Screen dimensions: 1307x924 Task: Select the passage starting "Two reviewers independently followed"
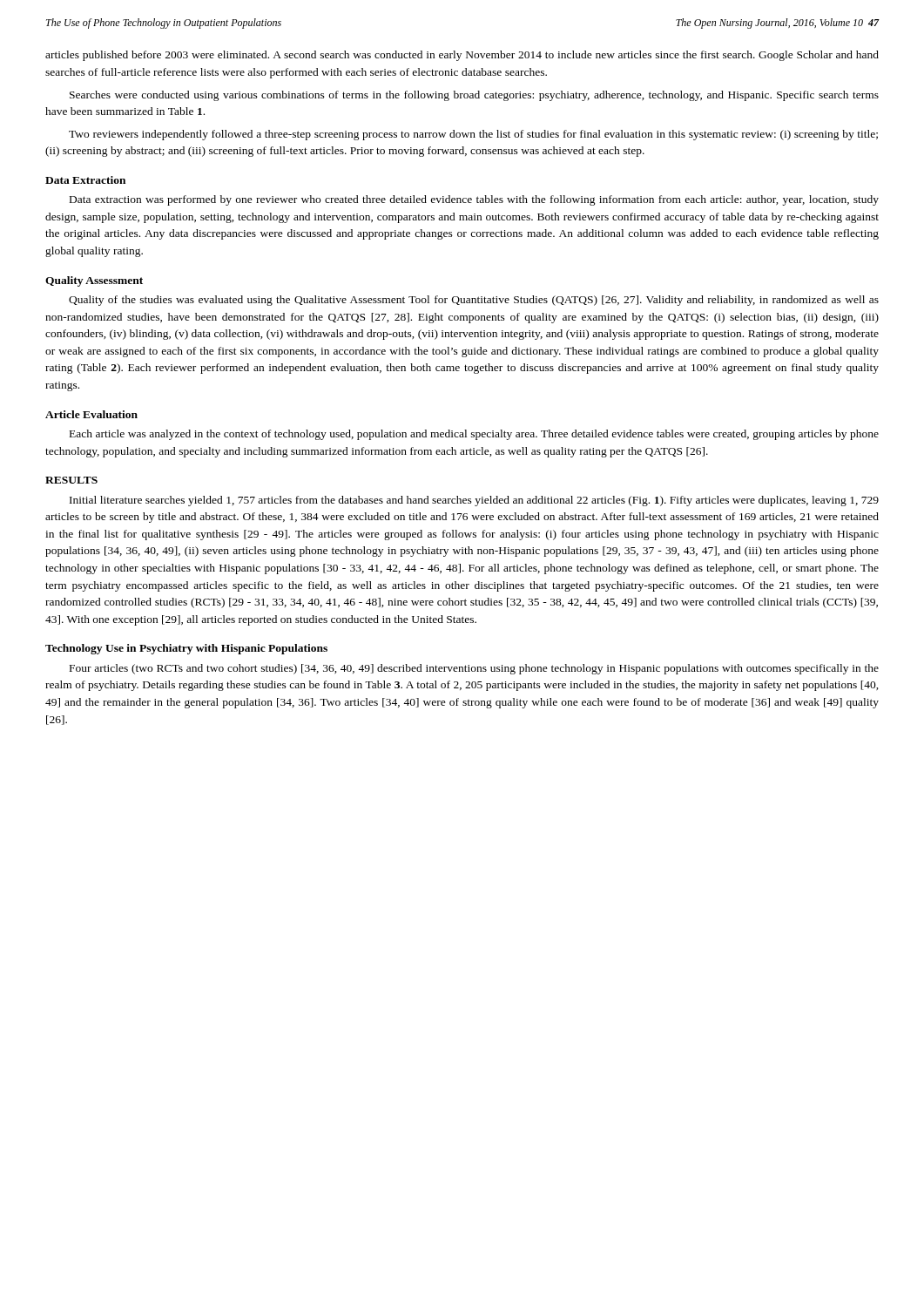[462, 142]
